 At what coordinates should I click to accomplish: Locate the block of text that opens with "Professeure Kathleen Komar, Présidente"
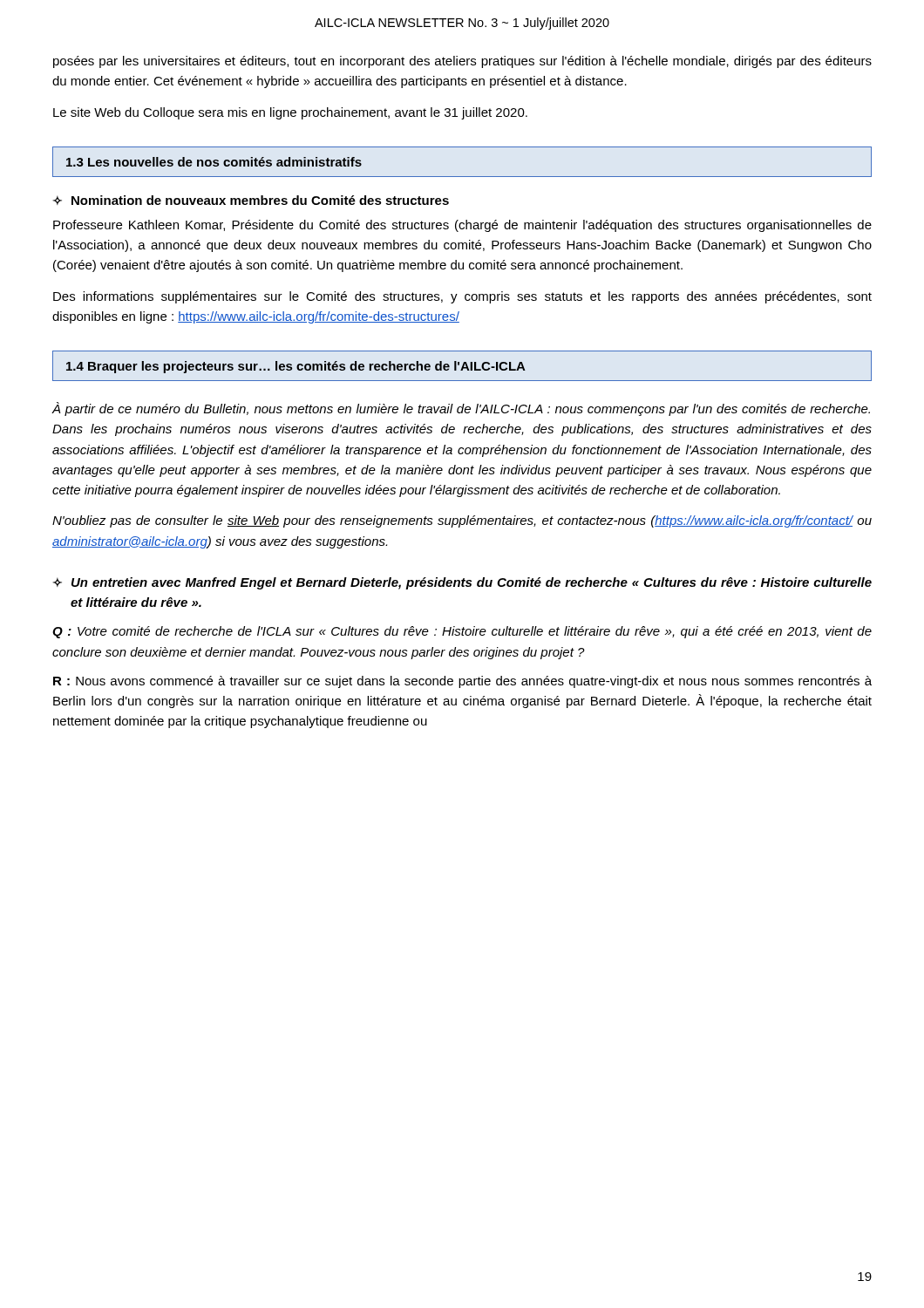point(462,245)
